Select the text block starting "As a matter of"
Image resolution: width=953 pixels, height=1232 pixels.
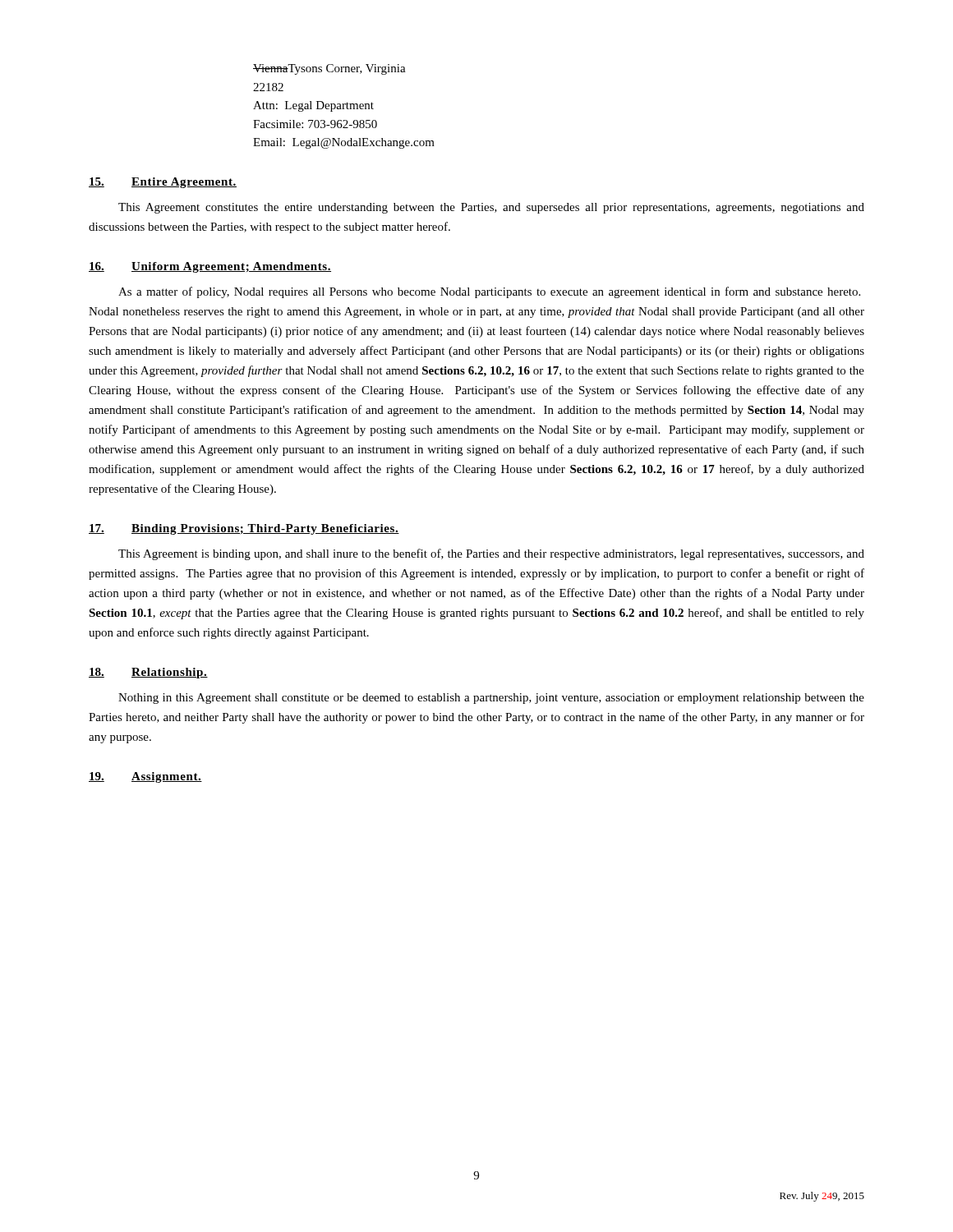(476, 390)
